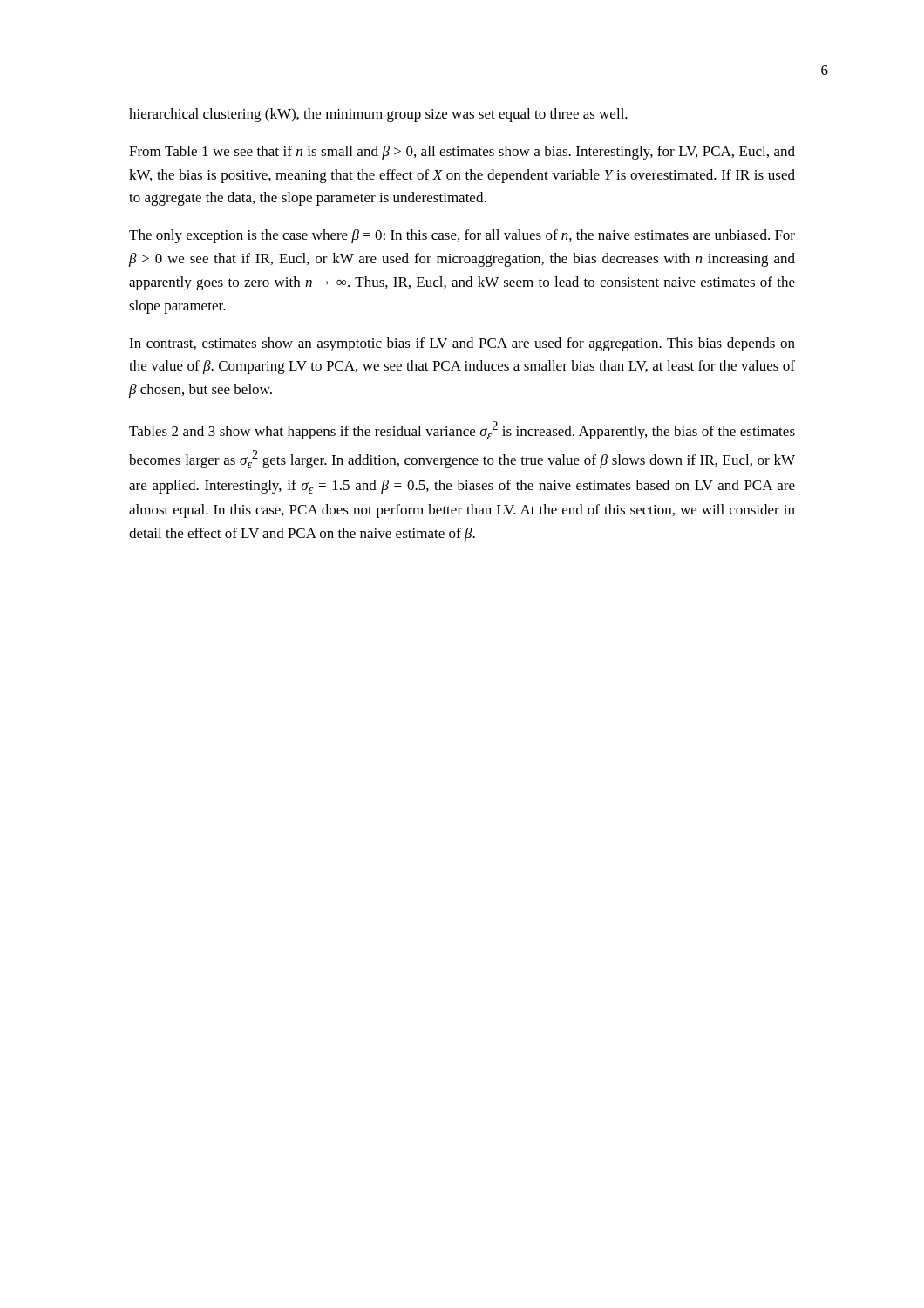Point to the text starting "From Table 1 we see that if n"
Viewport: 924px width, 1308px height.
[462, 175]
